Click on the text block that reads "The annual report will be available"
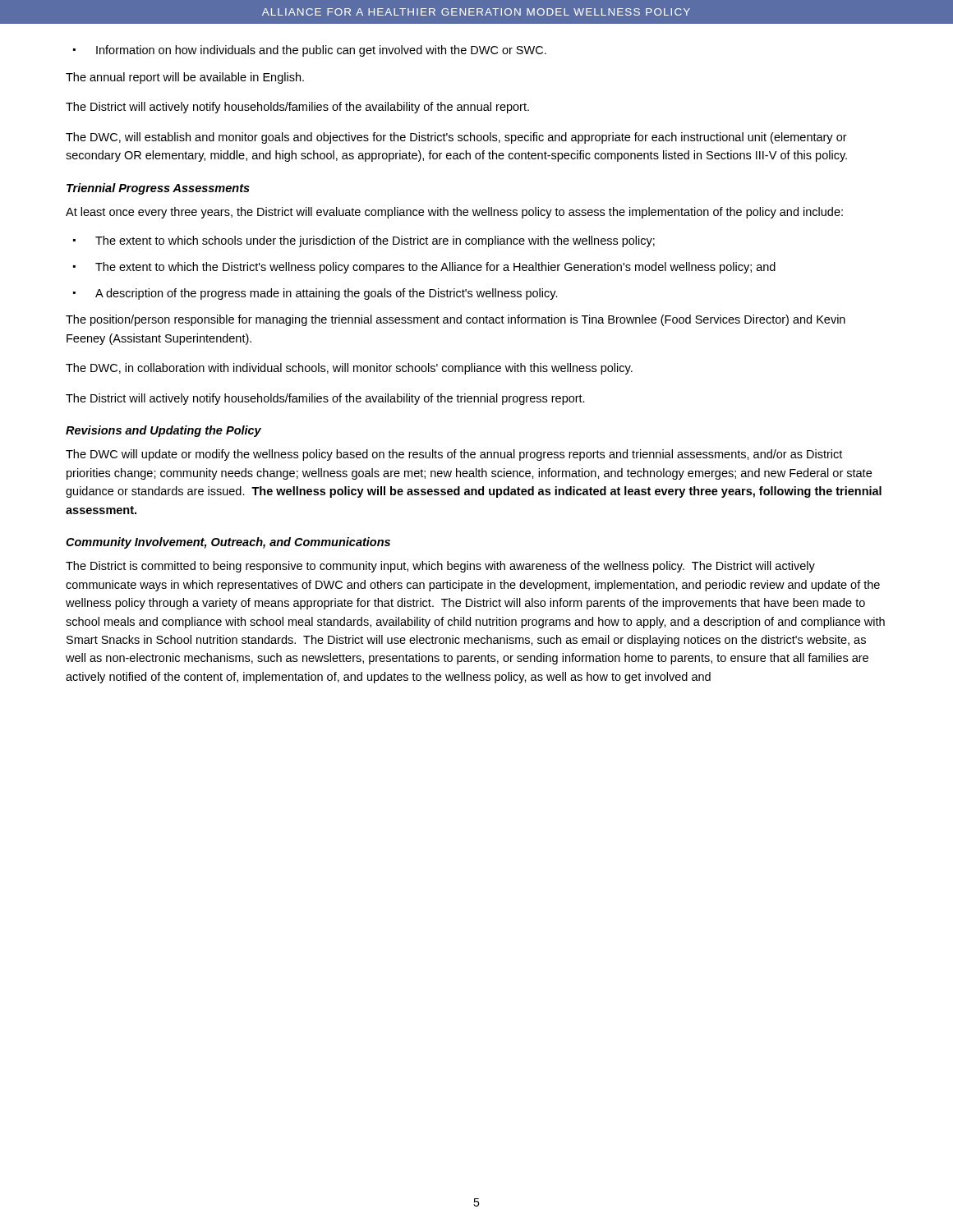 185,77
